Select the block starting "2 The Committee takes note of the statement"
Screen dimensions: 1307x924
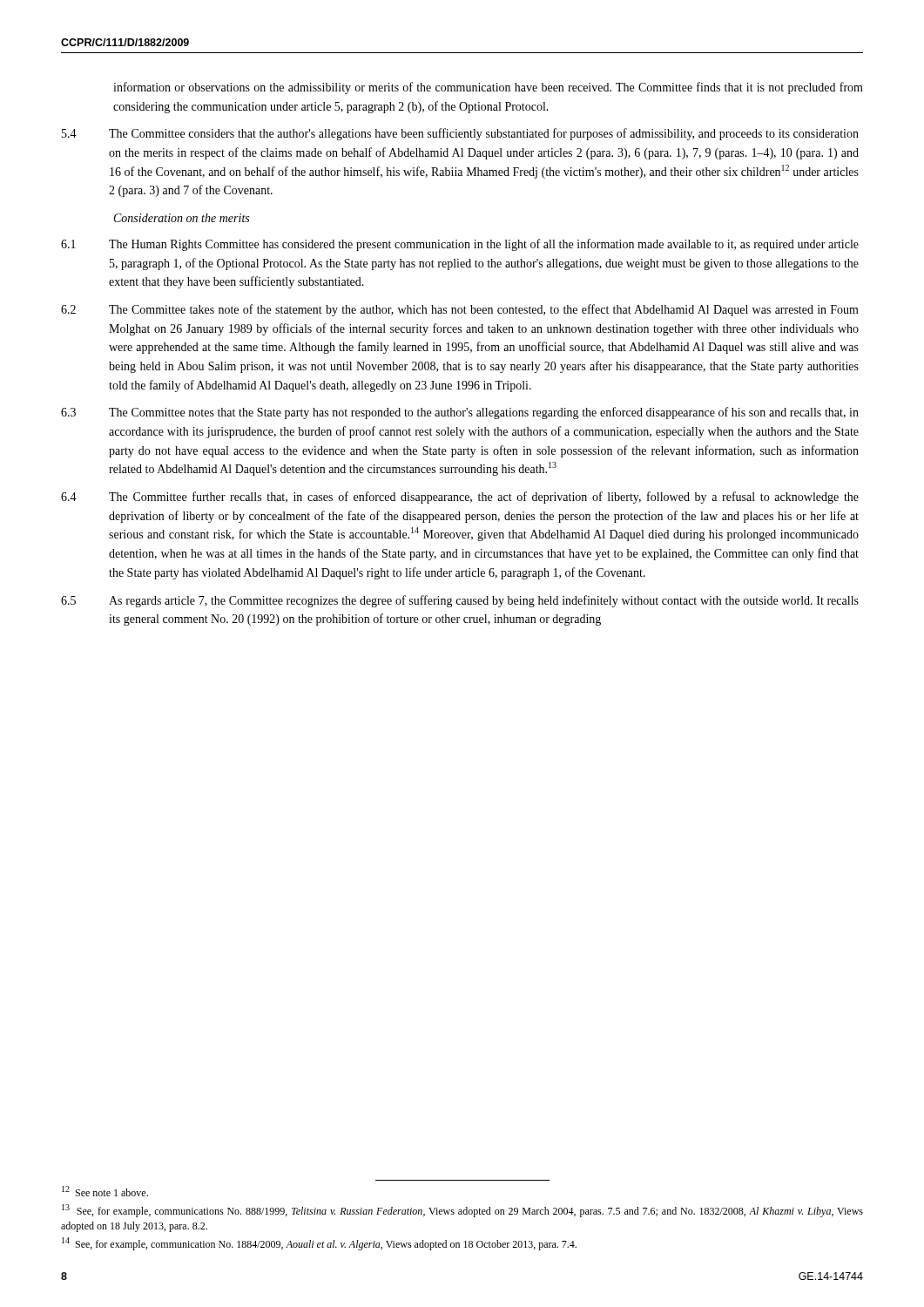click(460, 348)
